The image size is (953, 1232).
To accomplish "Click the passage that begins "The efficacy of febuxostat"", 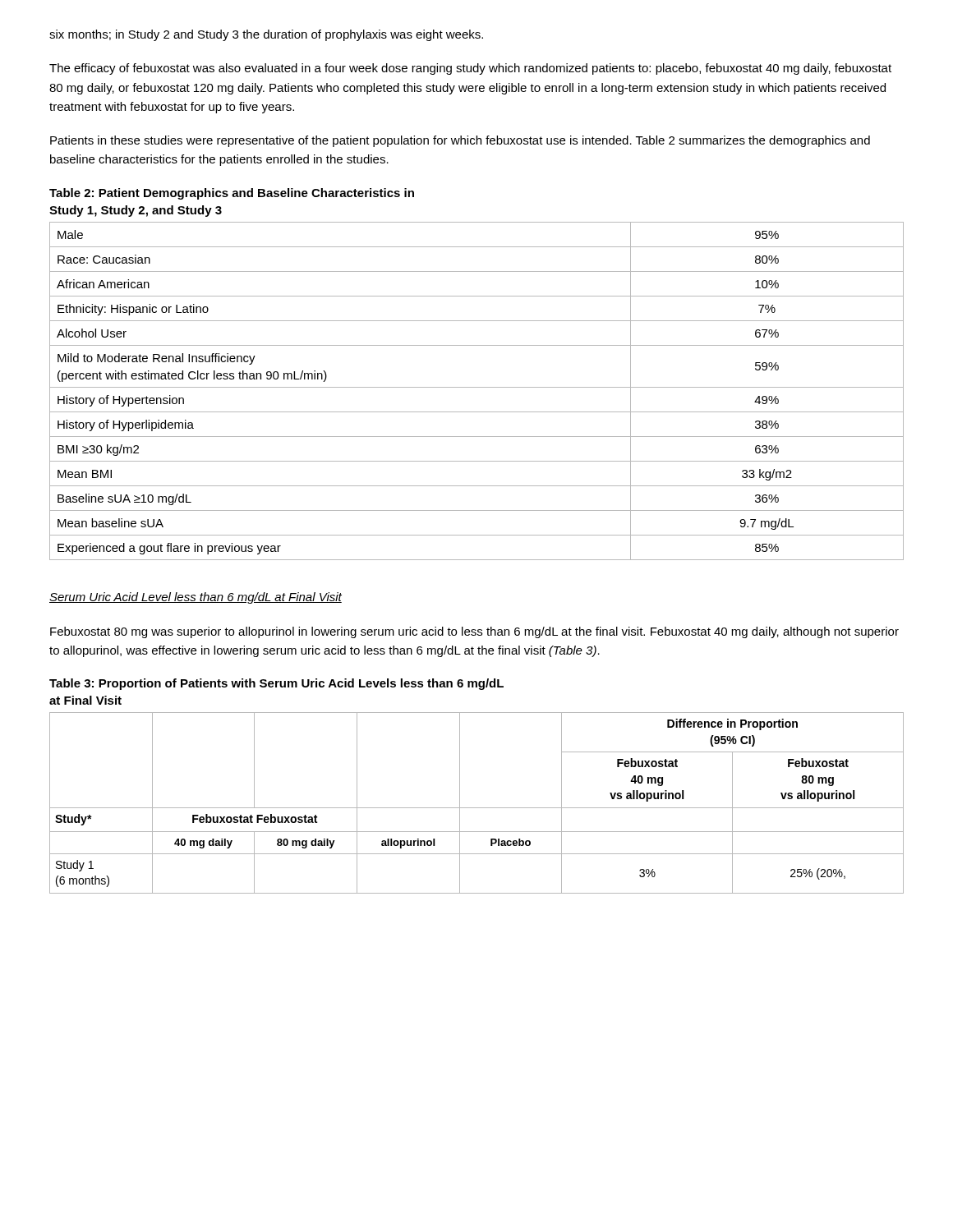I will 470,87.
